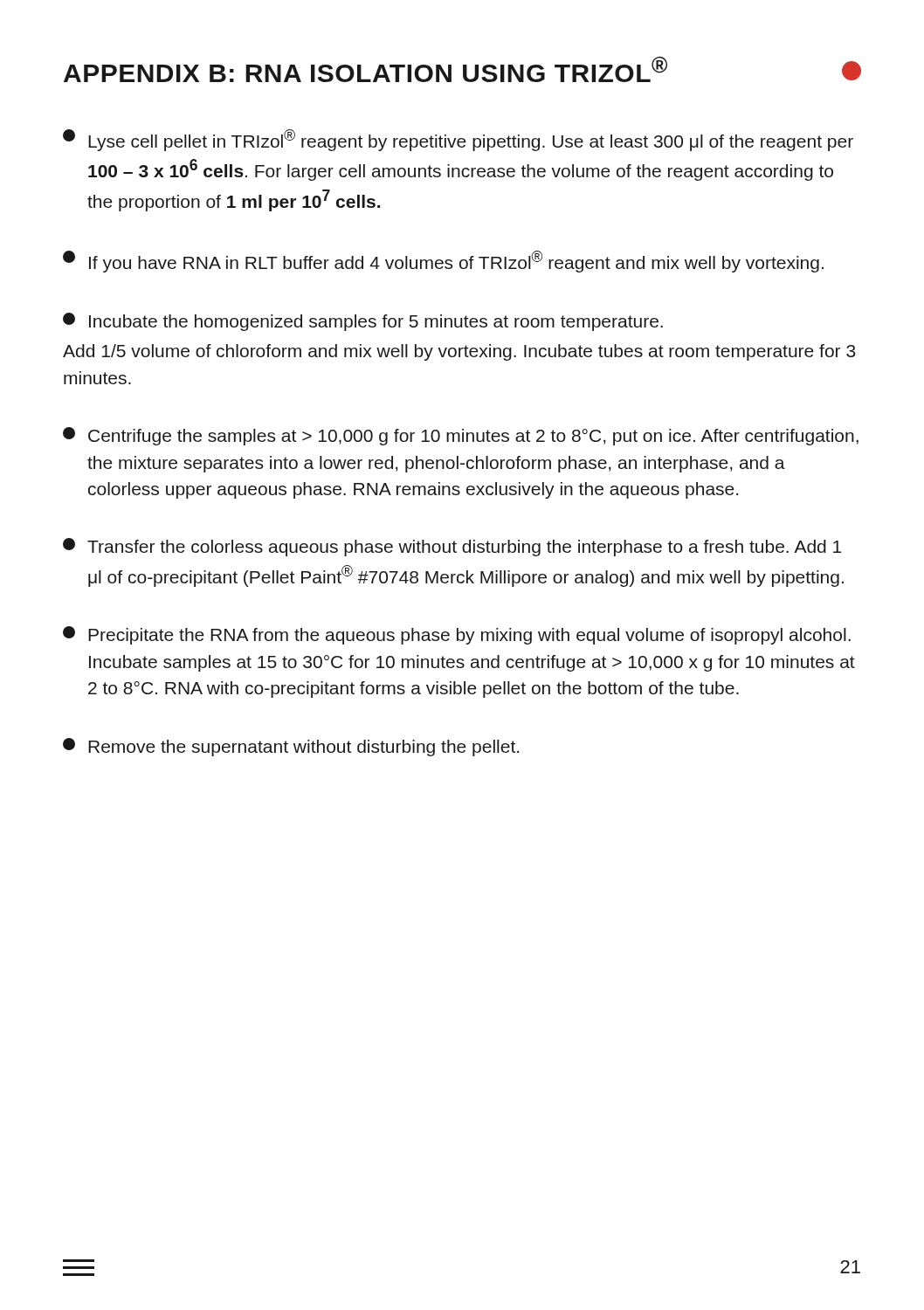Point to the block beginning "Transfer the colorless"
The image size is (924, 1310).
point(462,562)
